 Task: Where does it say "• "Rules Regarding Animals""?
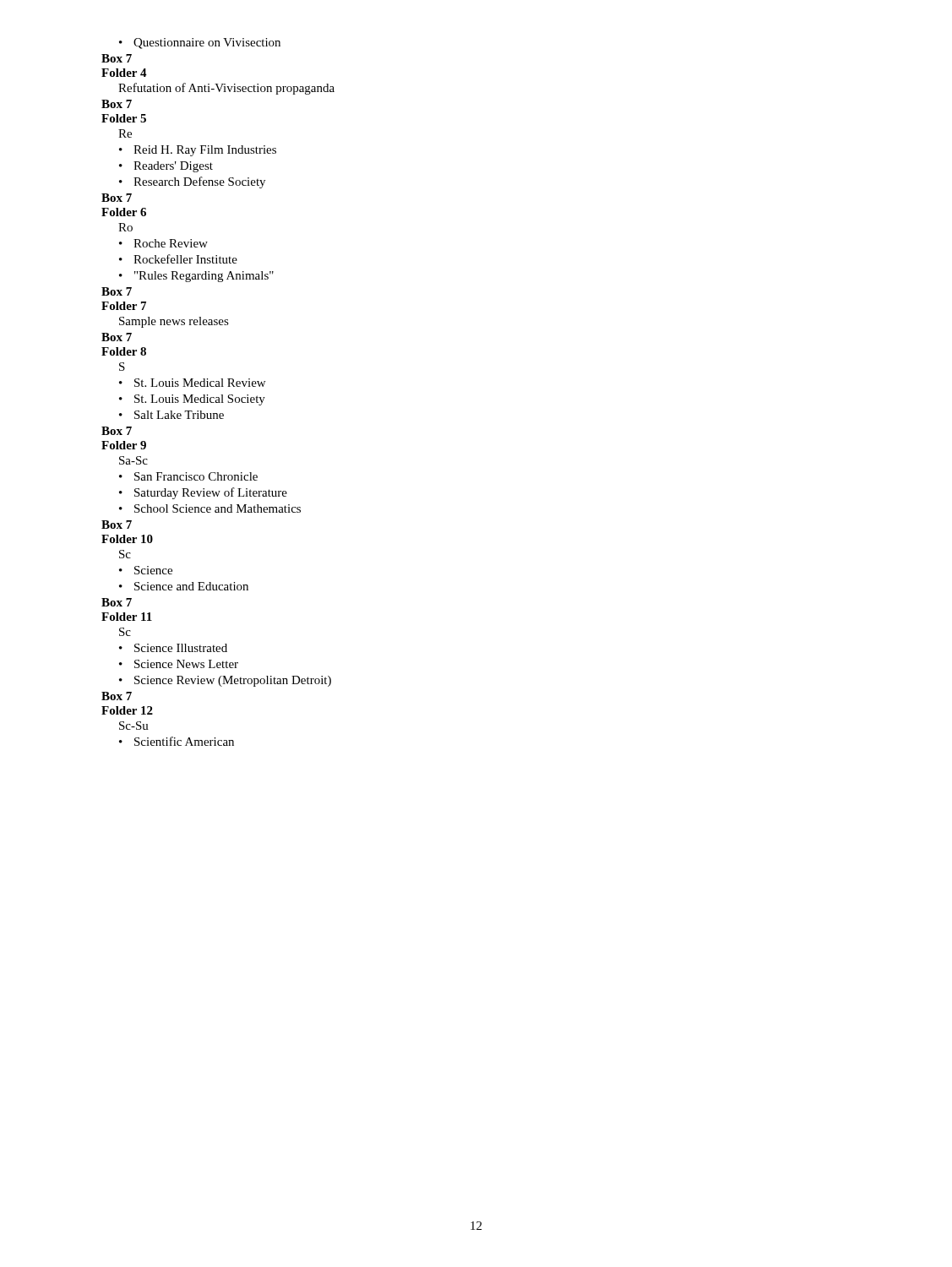click(196, 276)
